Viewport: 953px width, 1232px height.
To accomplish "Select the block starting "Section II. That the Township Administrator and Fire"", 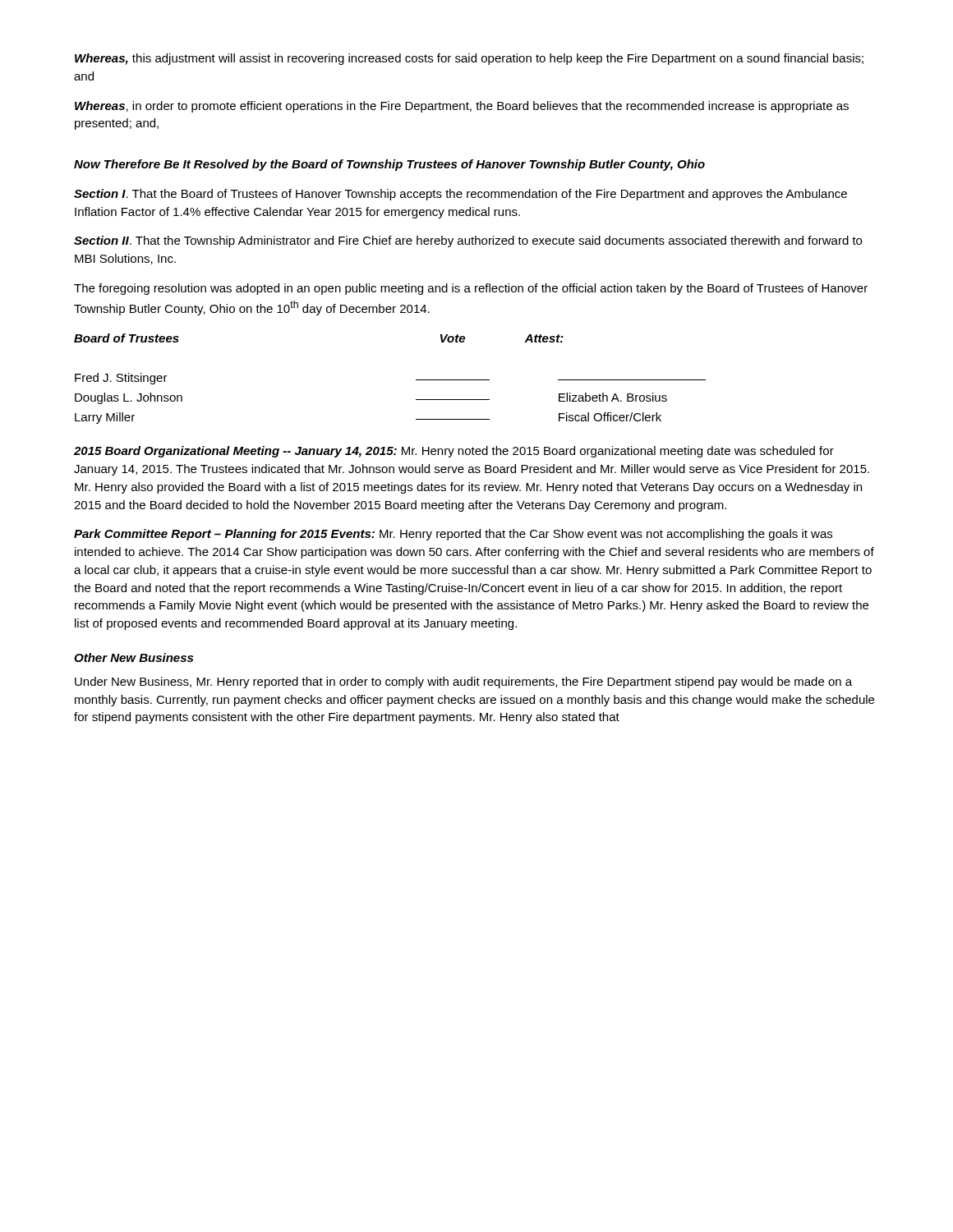I will (476, 250).
